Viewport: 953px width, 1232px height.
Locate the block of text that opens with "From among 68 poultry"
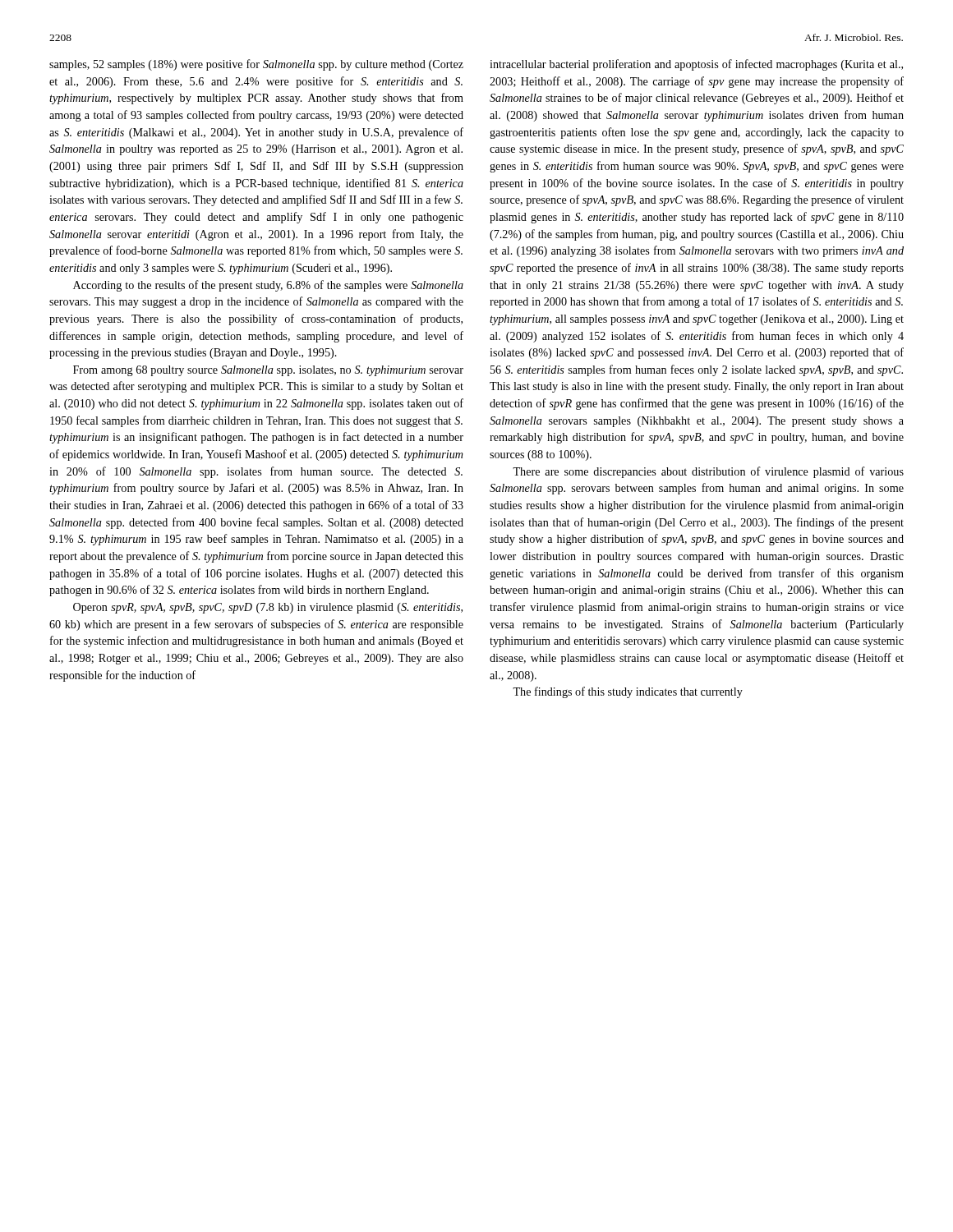pos(256,480)
